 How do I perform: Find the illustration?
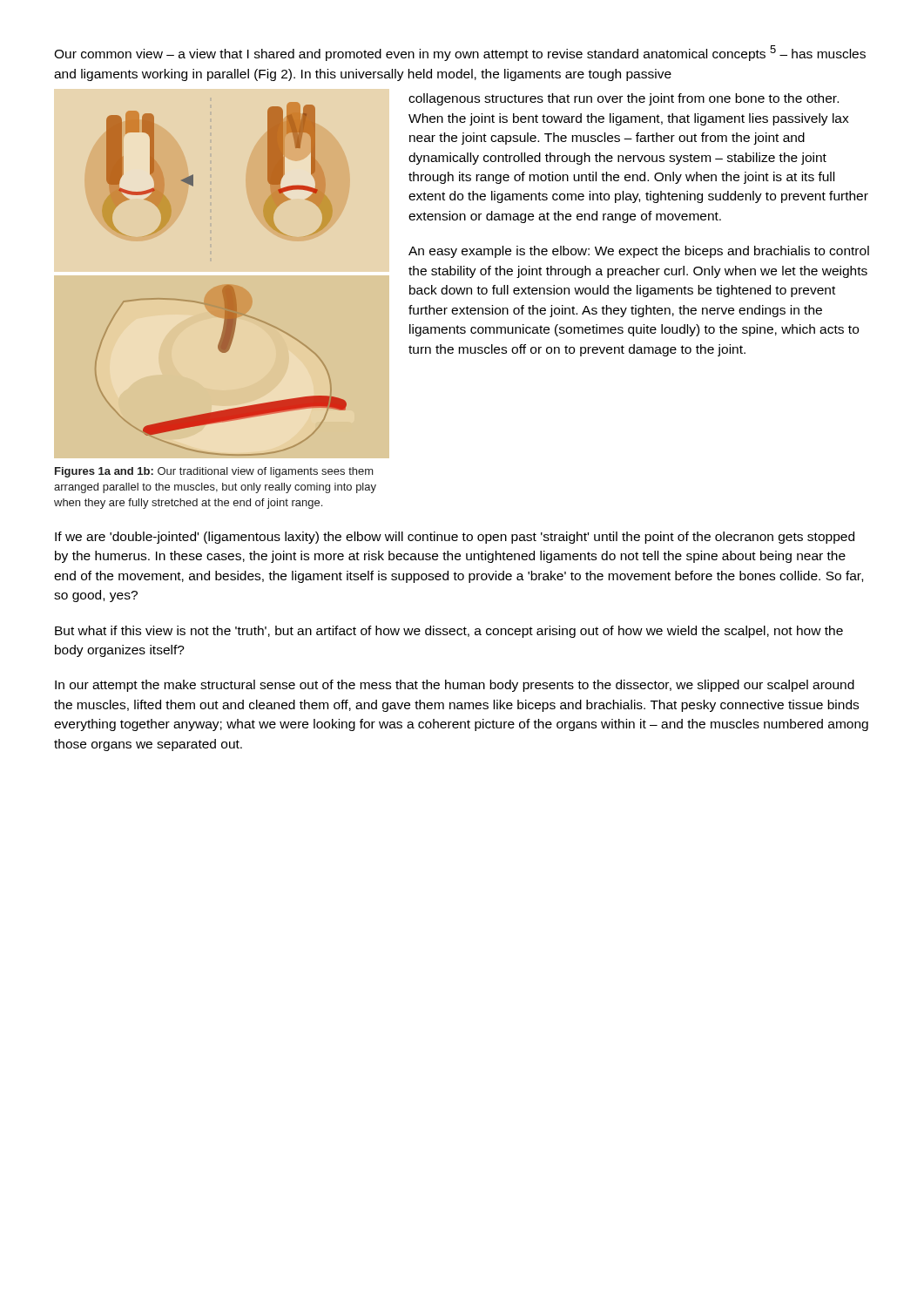click(x=222, y=274)
